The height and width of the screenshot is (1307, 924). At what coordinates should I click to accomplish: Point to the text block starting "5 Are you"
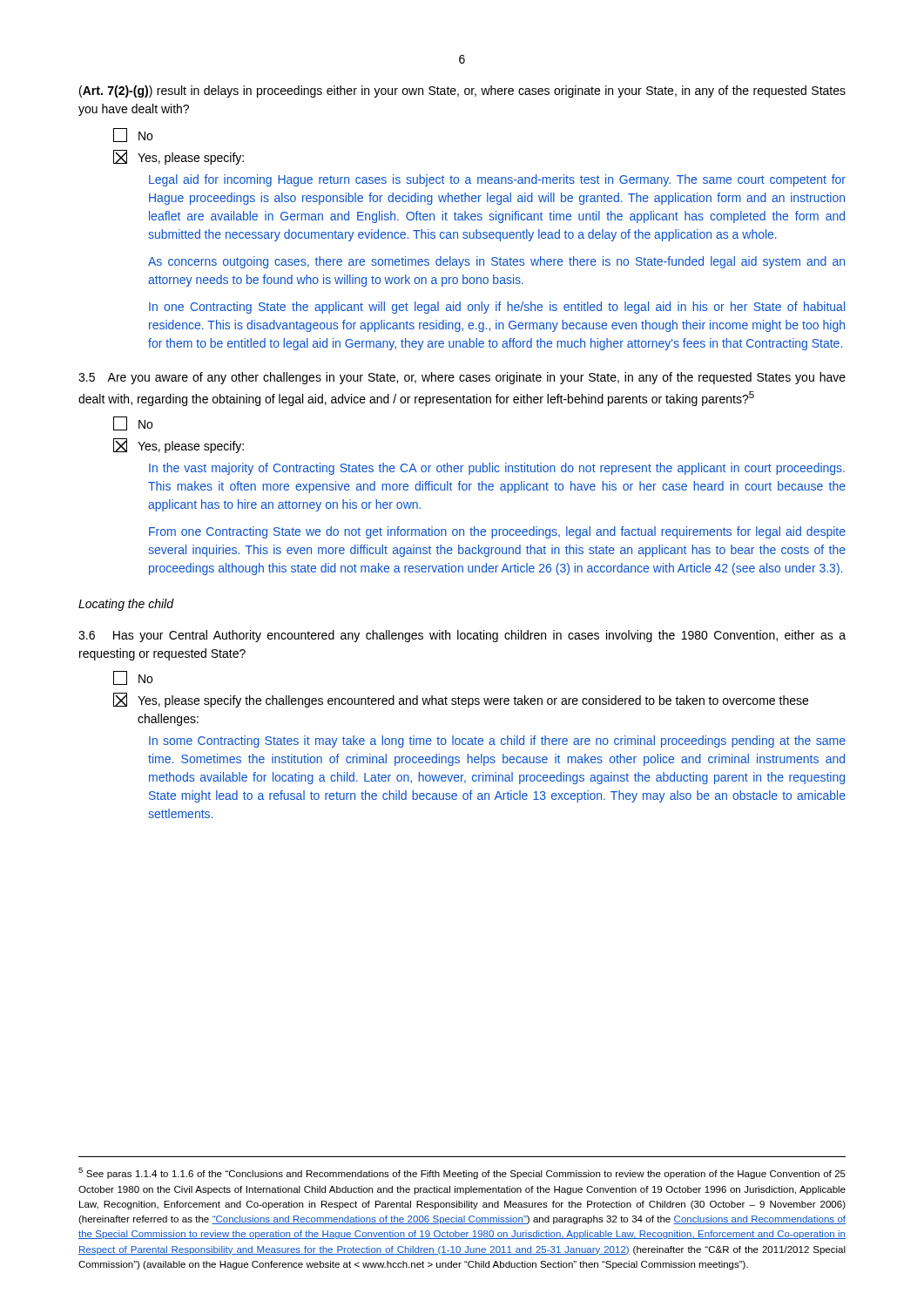pyautogui.click(x=462, y=388)
